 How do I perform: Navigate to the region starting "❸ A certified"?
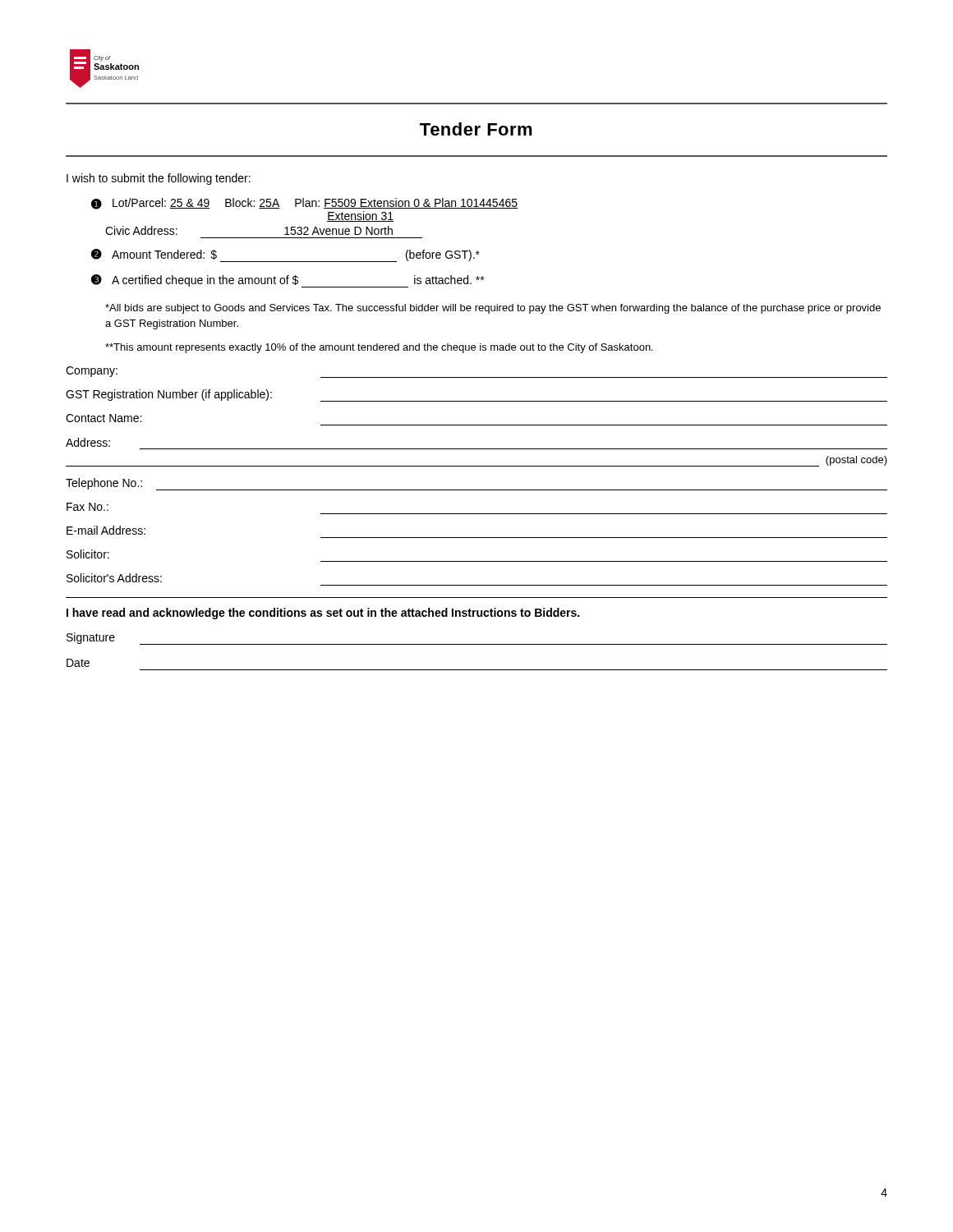point(287,280)
